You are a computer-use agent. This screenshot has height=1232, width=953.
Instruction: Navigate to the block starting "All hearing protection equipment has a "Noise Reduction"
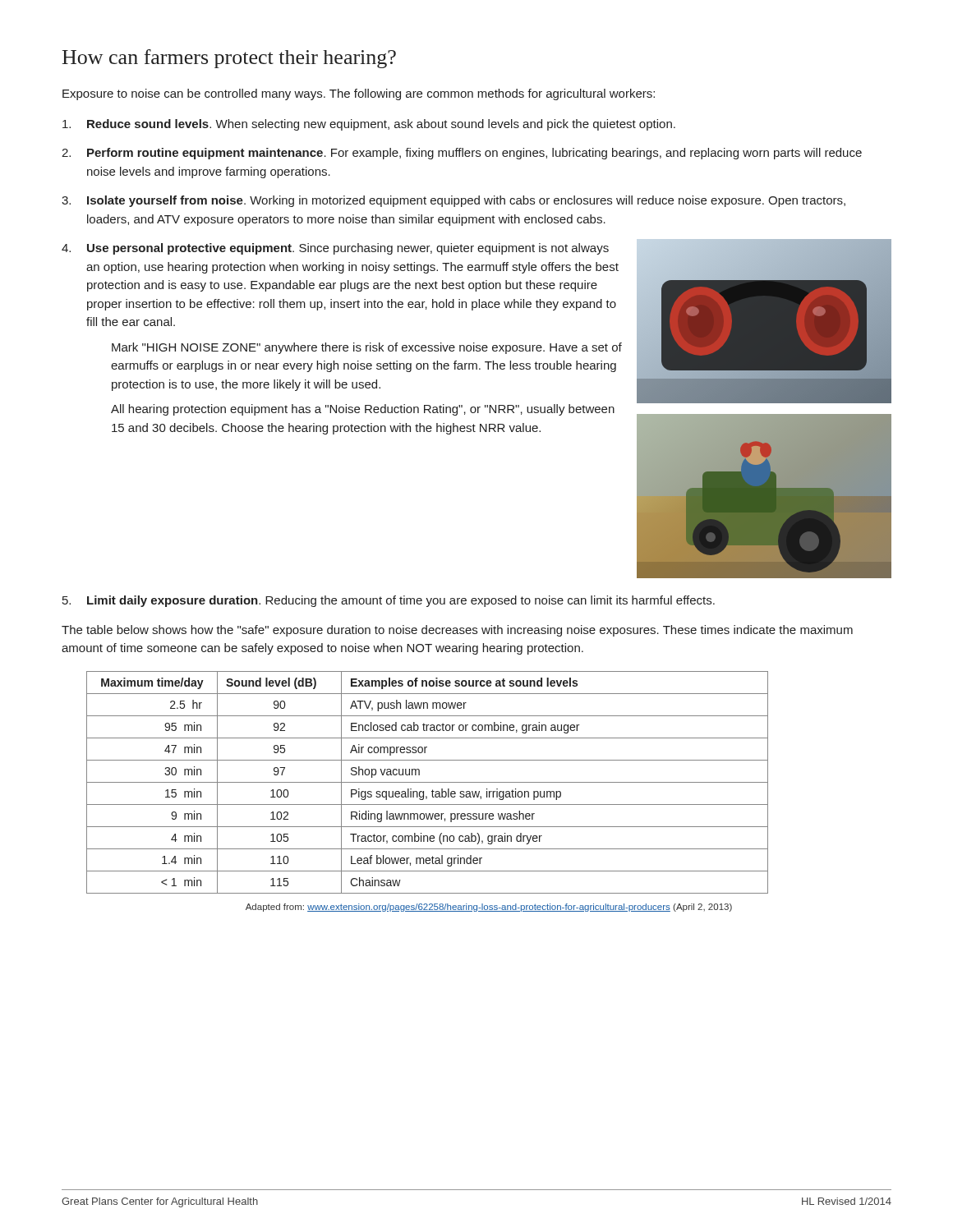click(363, 418)
